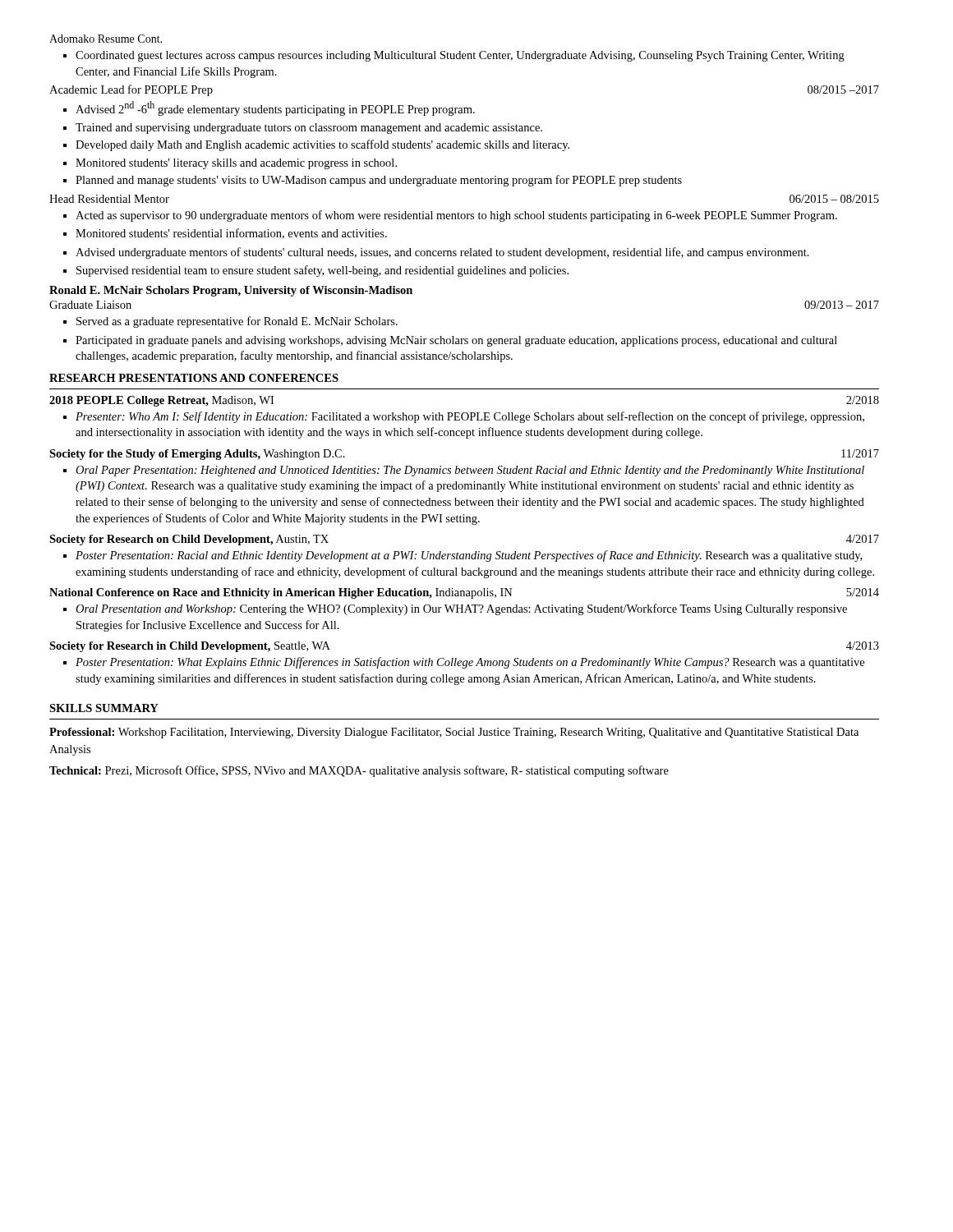This screenshot has width=953, height=1232.
Task: Select the text block starting "Coordinated guest lectures across campus"
Action: [460, 63]
